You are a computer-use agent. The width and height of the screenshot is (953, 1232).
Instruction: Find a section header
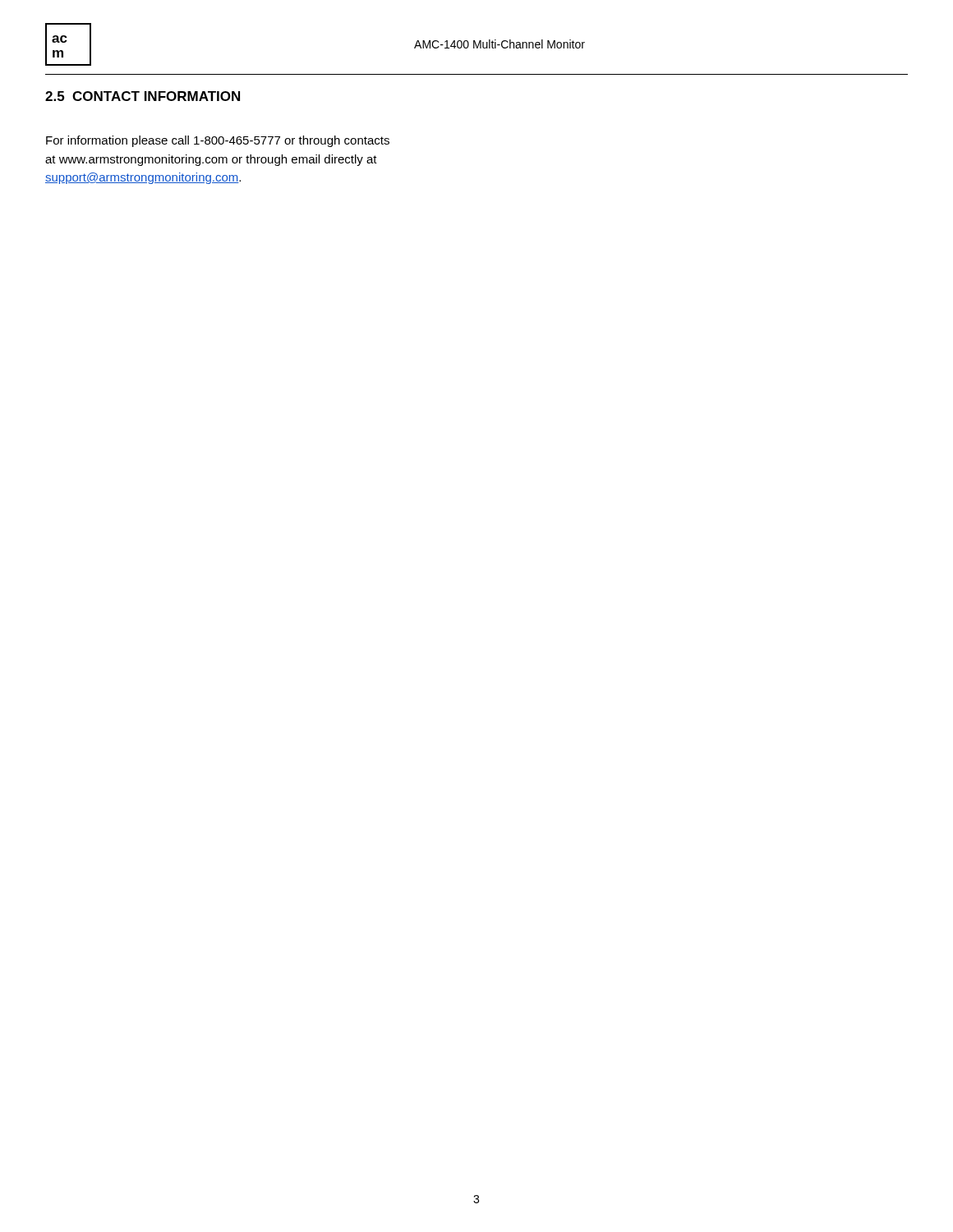(143, 97)
